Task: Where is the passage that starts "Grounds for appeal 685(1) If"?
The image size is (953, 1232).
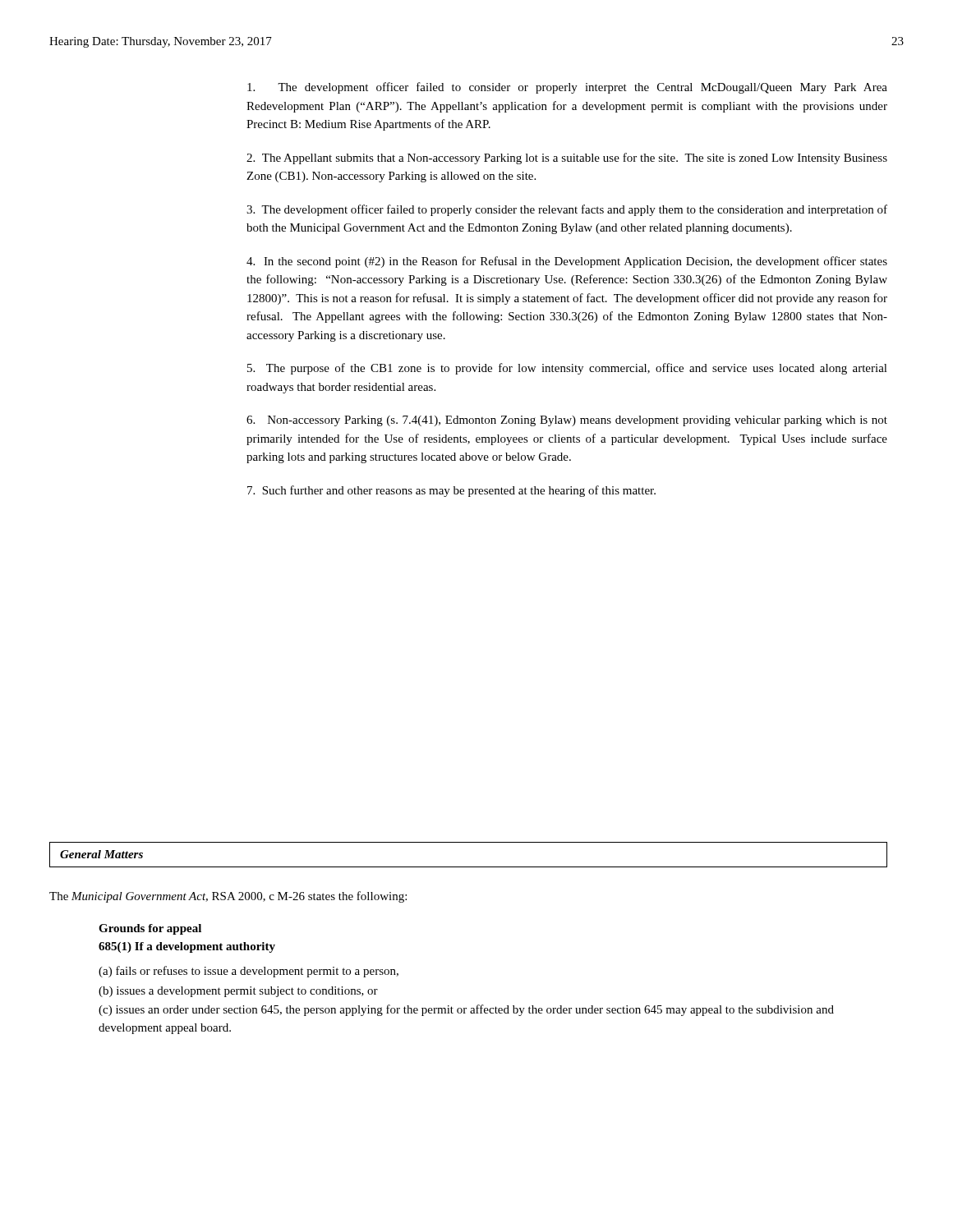Action: click(187, 937)
